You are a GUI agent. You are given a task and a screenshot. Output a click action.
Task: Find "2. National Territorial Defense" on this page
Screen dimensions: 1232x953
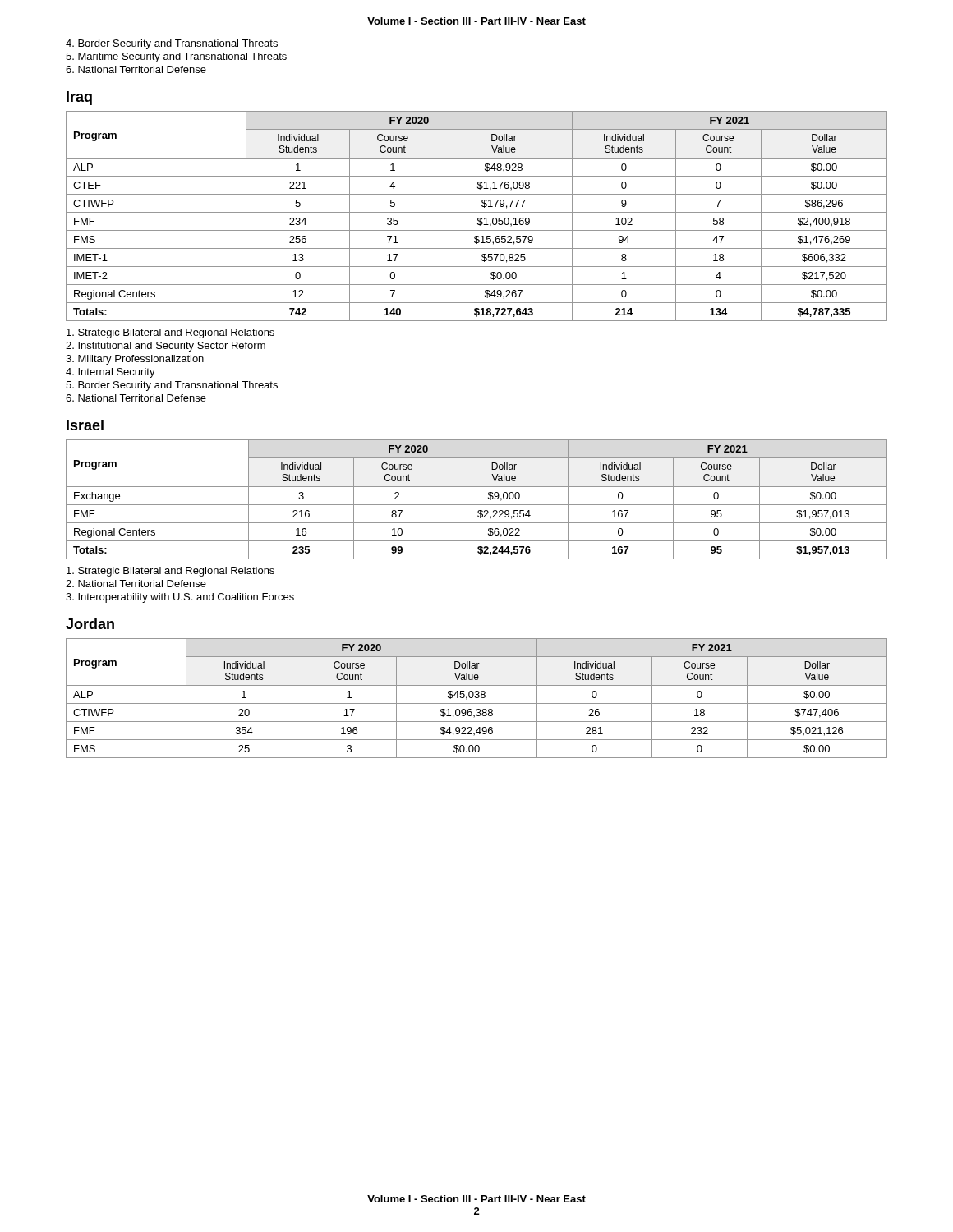point(136,584)
